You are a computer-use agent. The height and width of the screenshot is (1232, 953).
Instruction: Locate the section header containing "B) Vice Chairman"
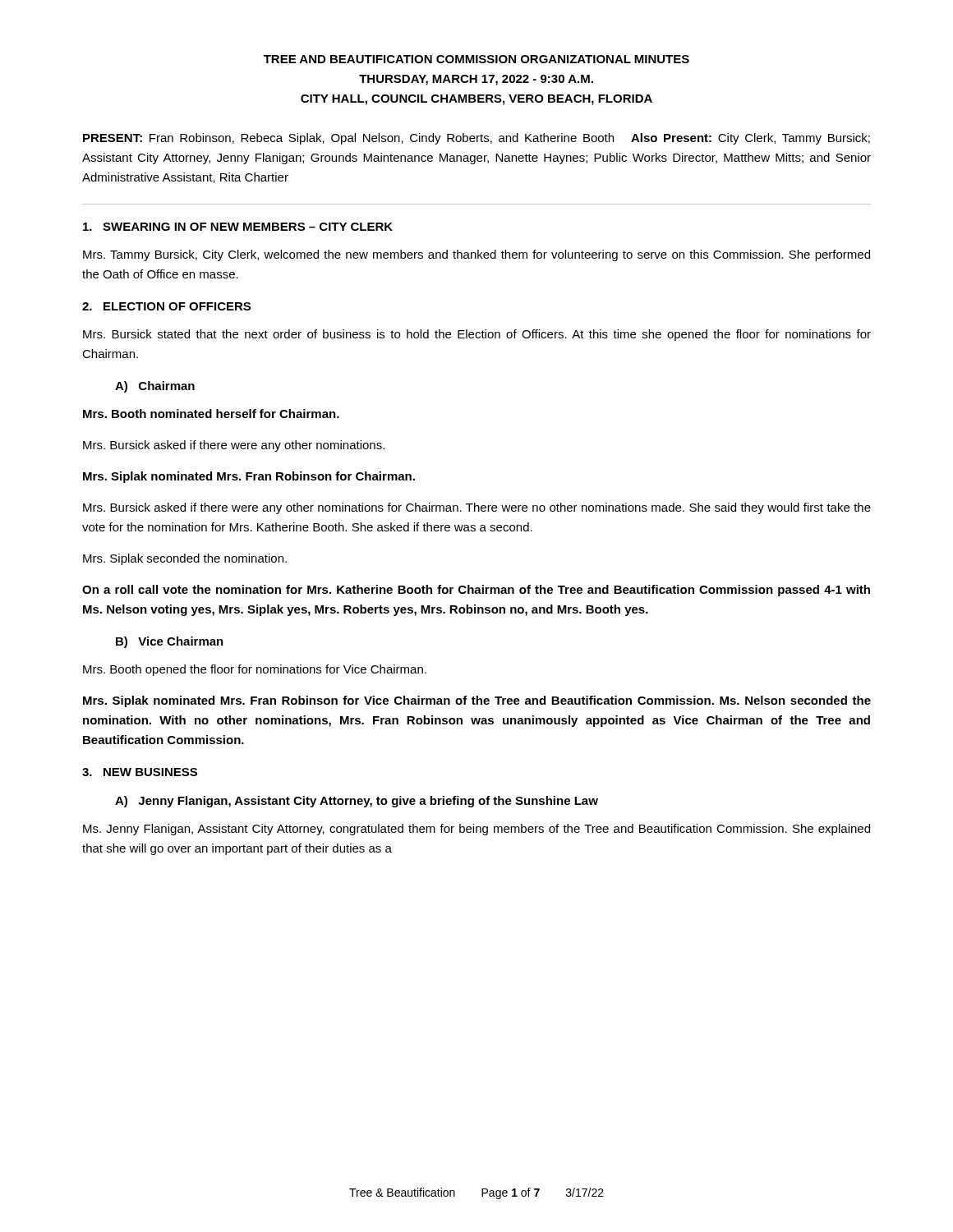pos(169,641)
